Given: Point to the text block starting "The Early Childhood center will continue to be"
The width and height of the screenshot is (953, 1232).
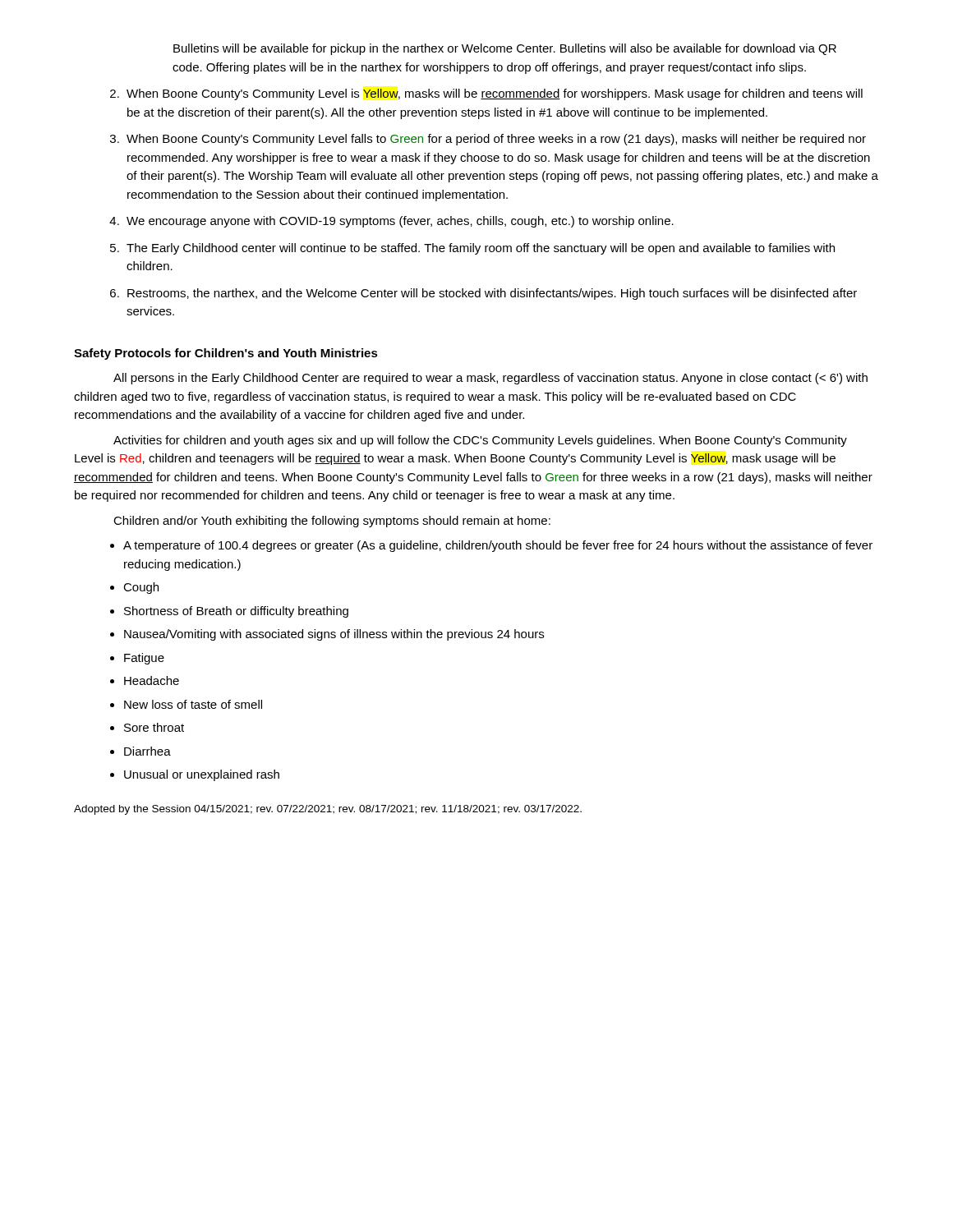Looking at the screenshot, I should coord(501,257).
